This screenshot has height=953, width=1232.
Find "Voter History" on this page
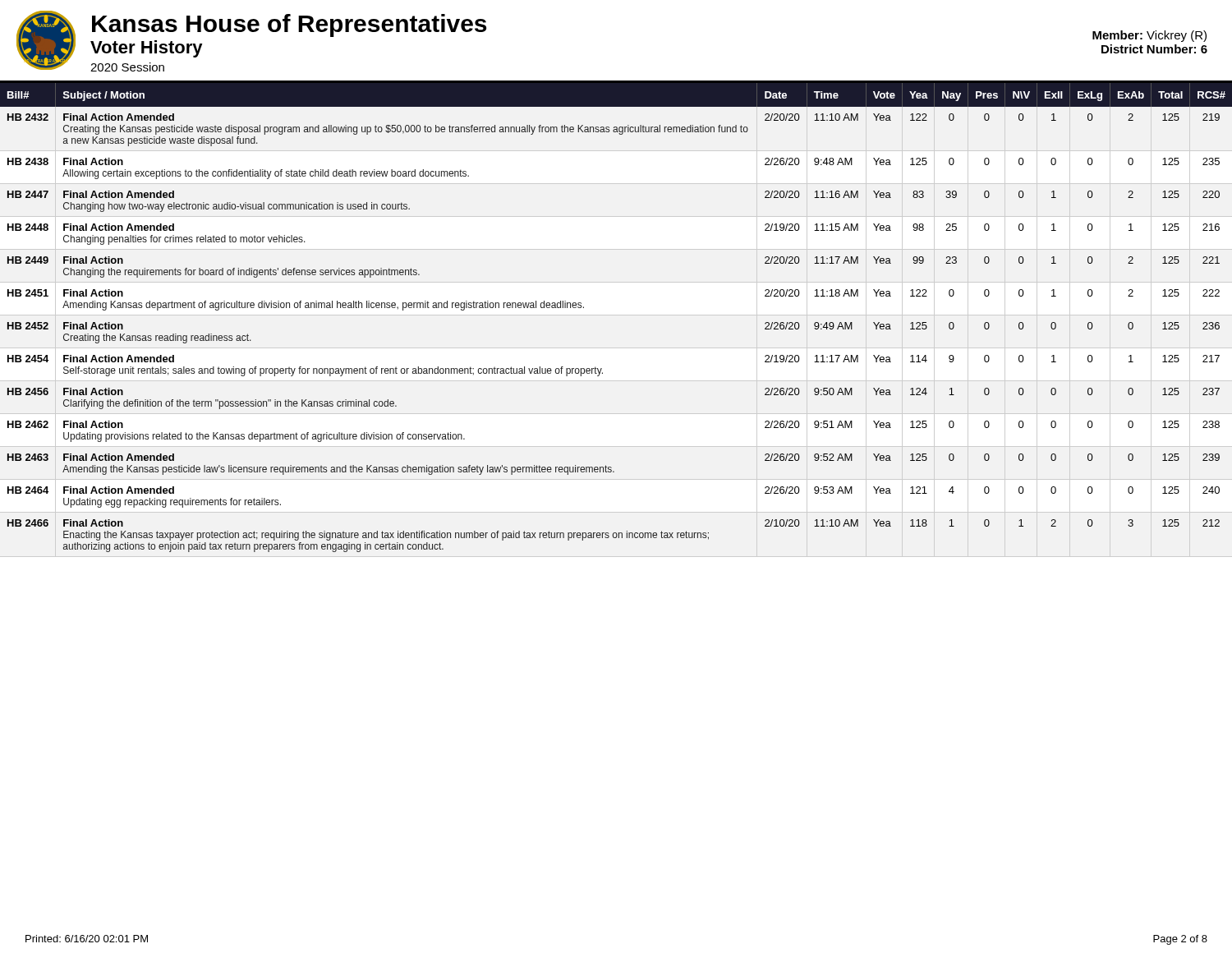click(x=146, y=47)
